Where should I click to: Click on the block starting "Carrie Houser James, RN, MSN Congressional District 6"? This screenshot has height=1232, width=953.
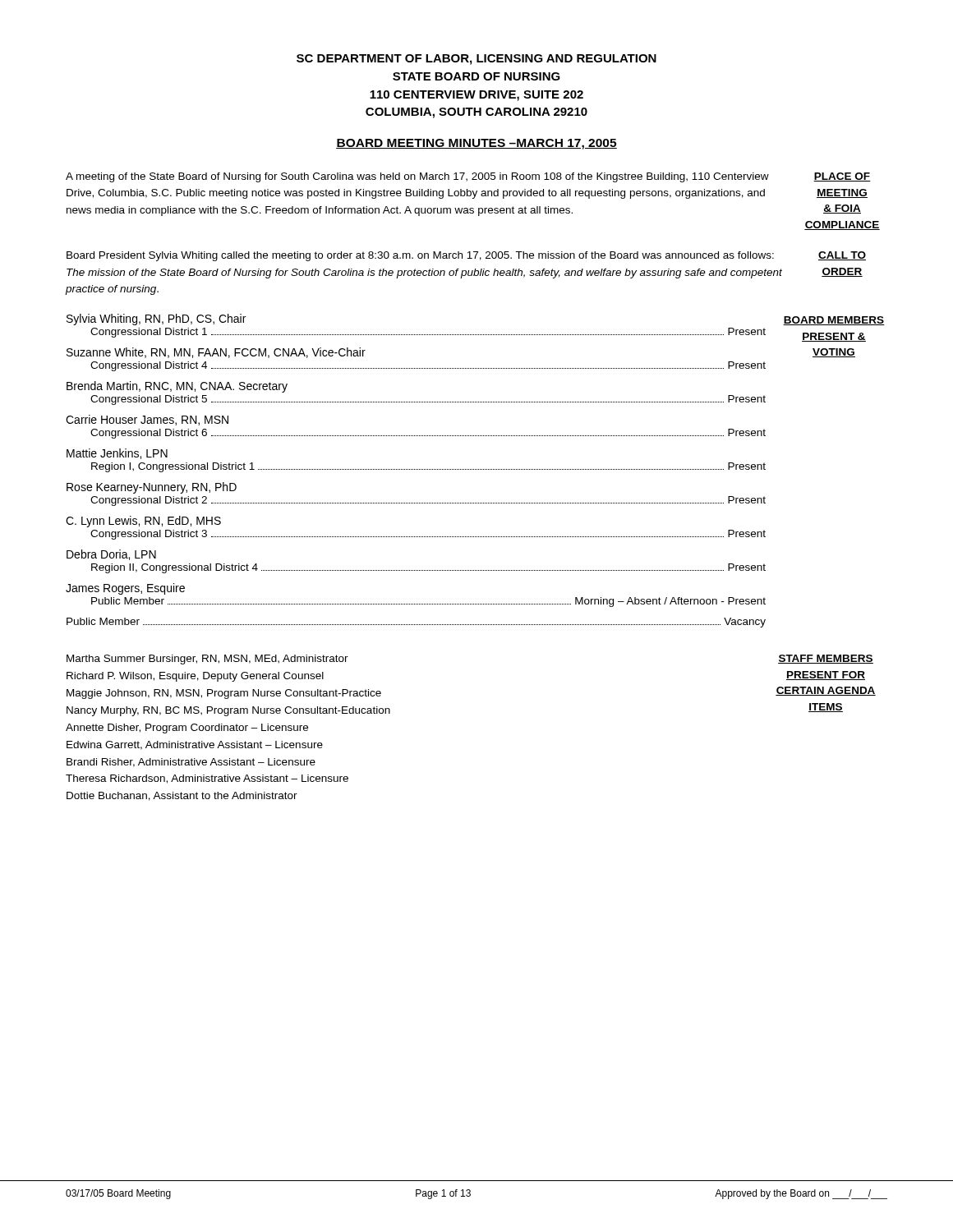coord(416,426)
